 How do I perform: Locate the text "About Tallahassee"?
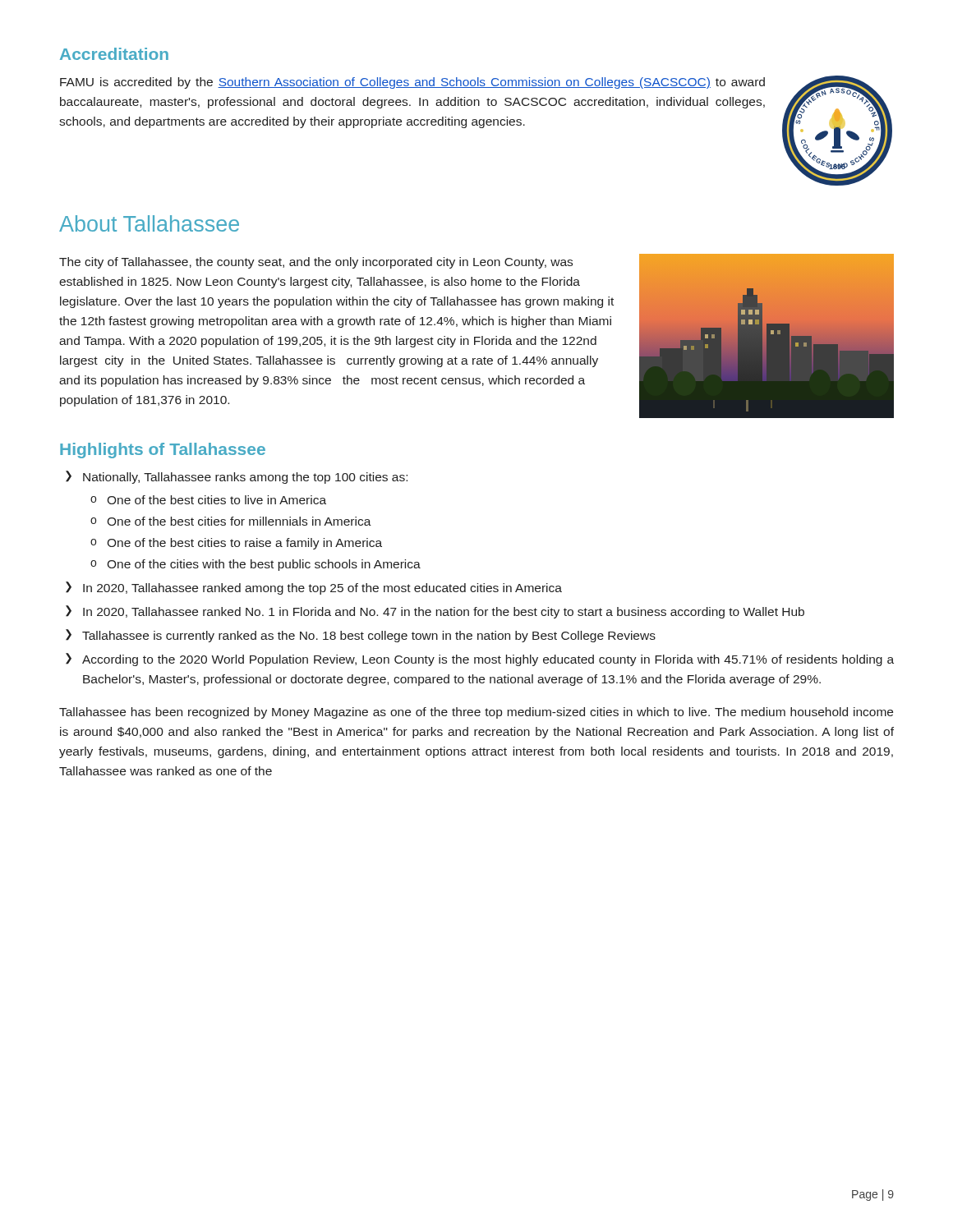pyautogui.click(x=149, y=223)
